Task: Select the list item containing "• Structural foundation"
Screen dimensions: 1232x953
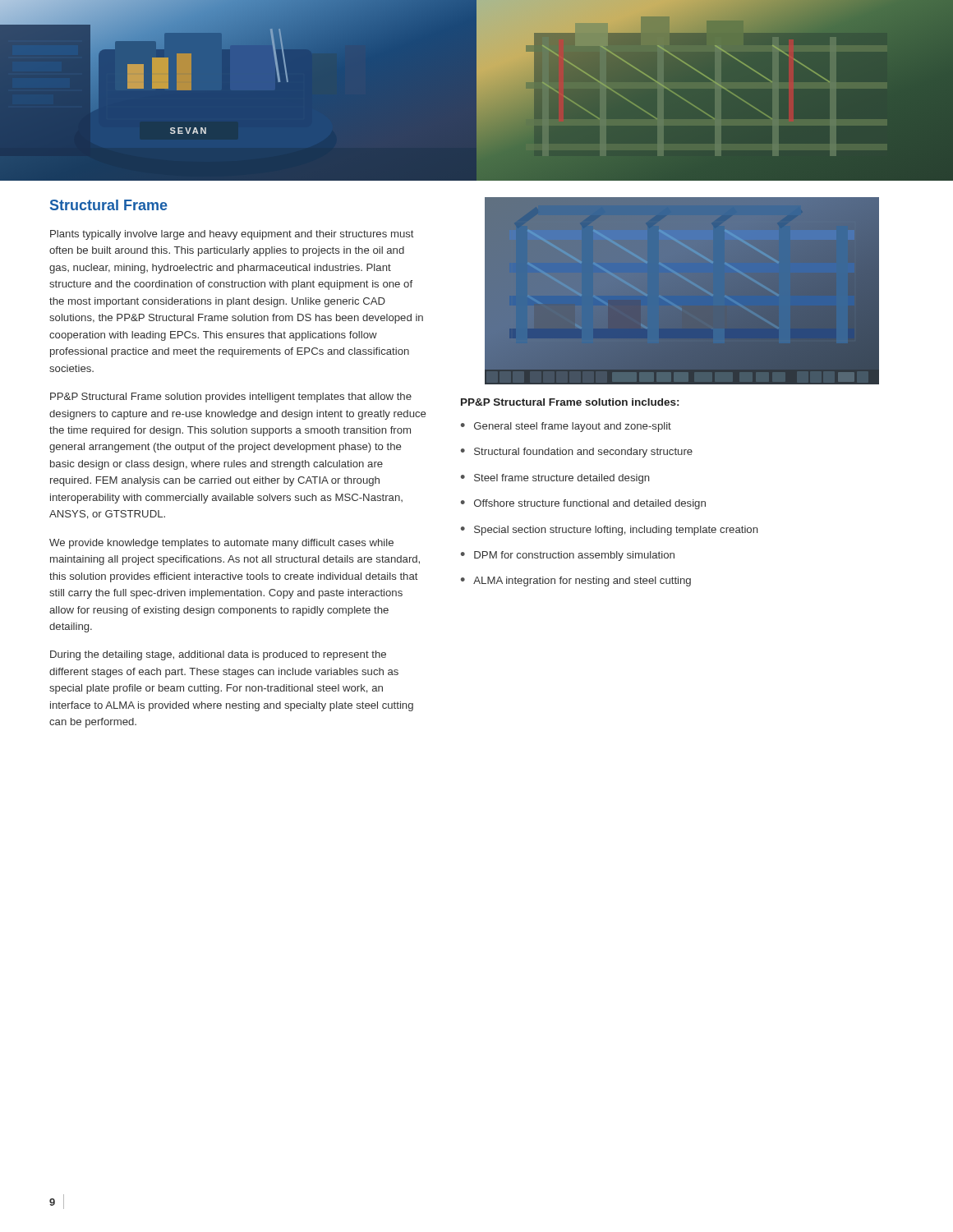Action: click(x=576, y=453)
